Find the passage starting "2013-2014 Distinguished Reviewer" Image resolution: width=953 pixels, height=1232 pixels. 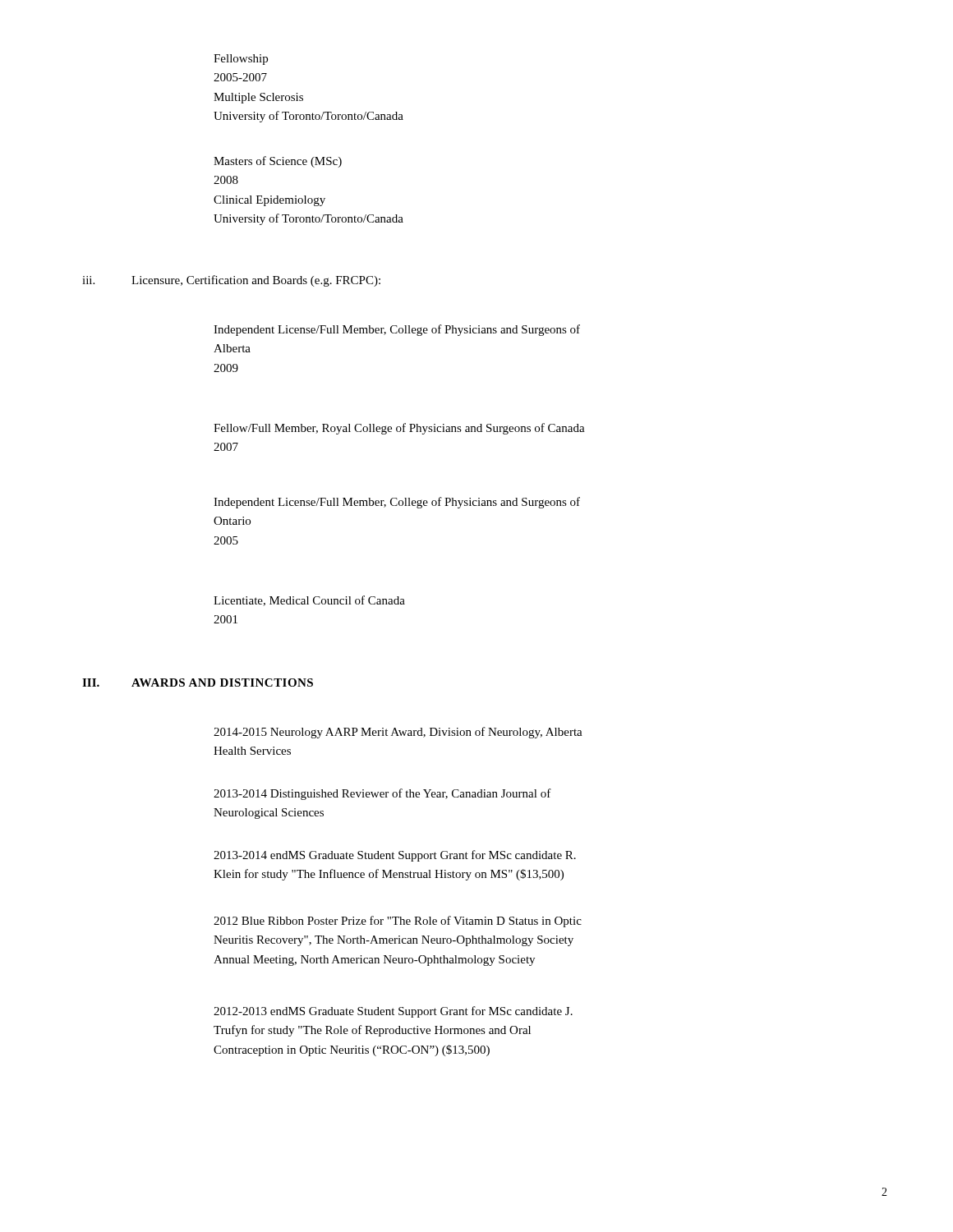point(382,803)
